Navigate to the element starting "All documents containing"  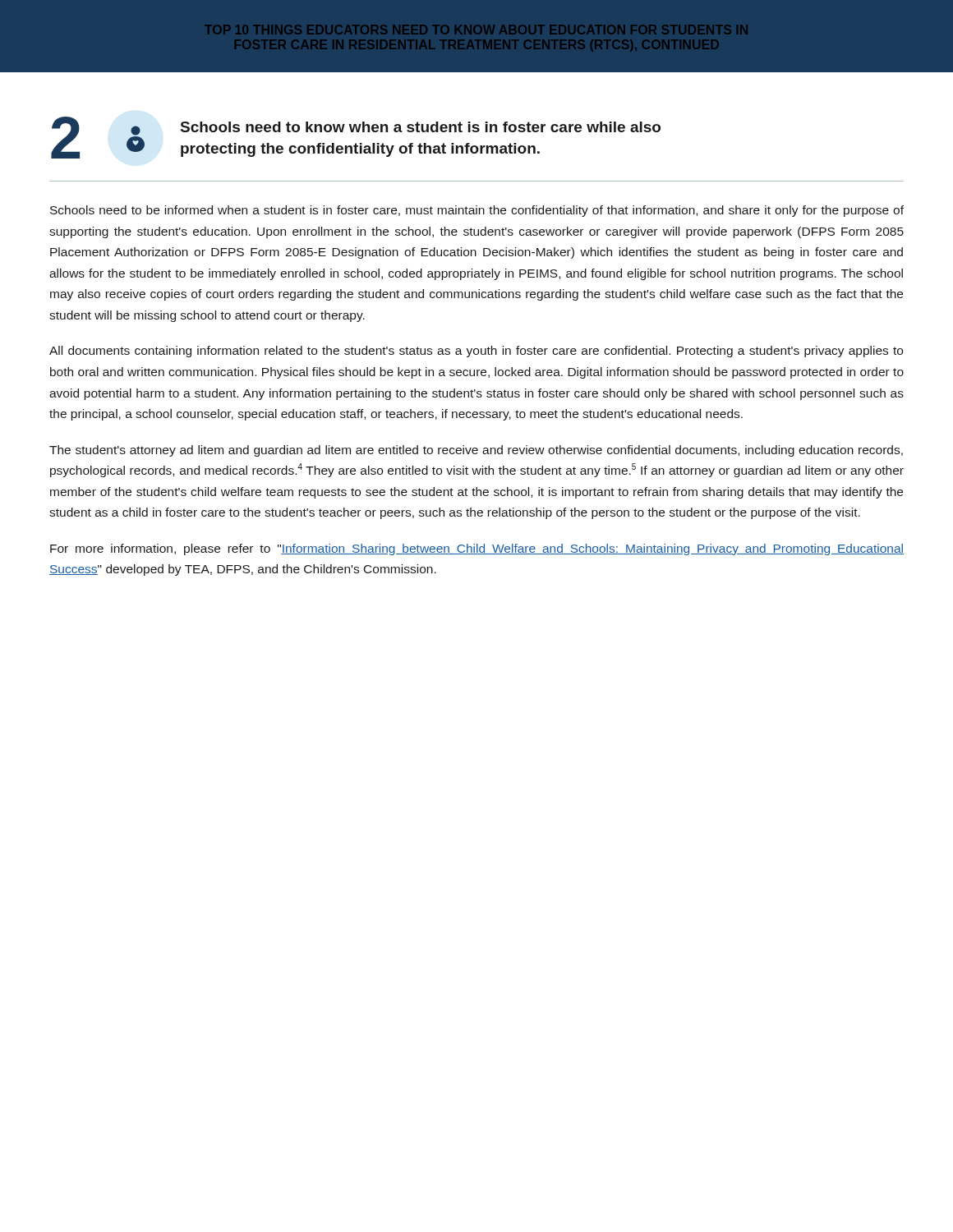tap(476, 382)
